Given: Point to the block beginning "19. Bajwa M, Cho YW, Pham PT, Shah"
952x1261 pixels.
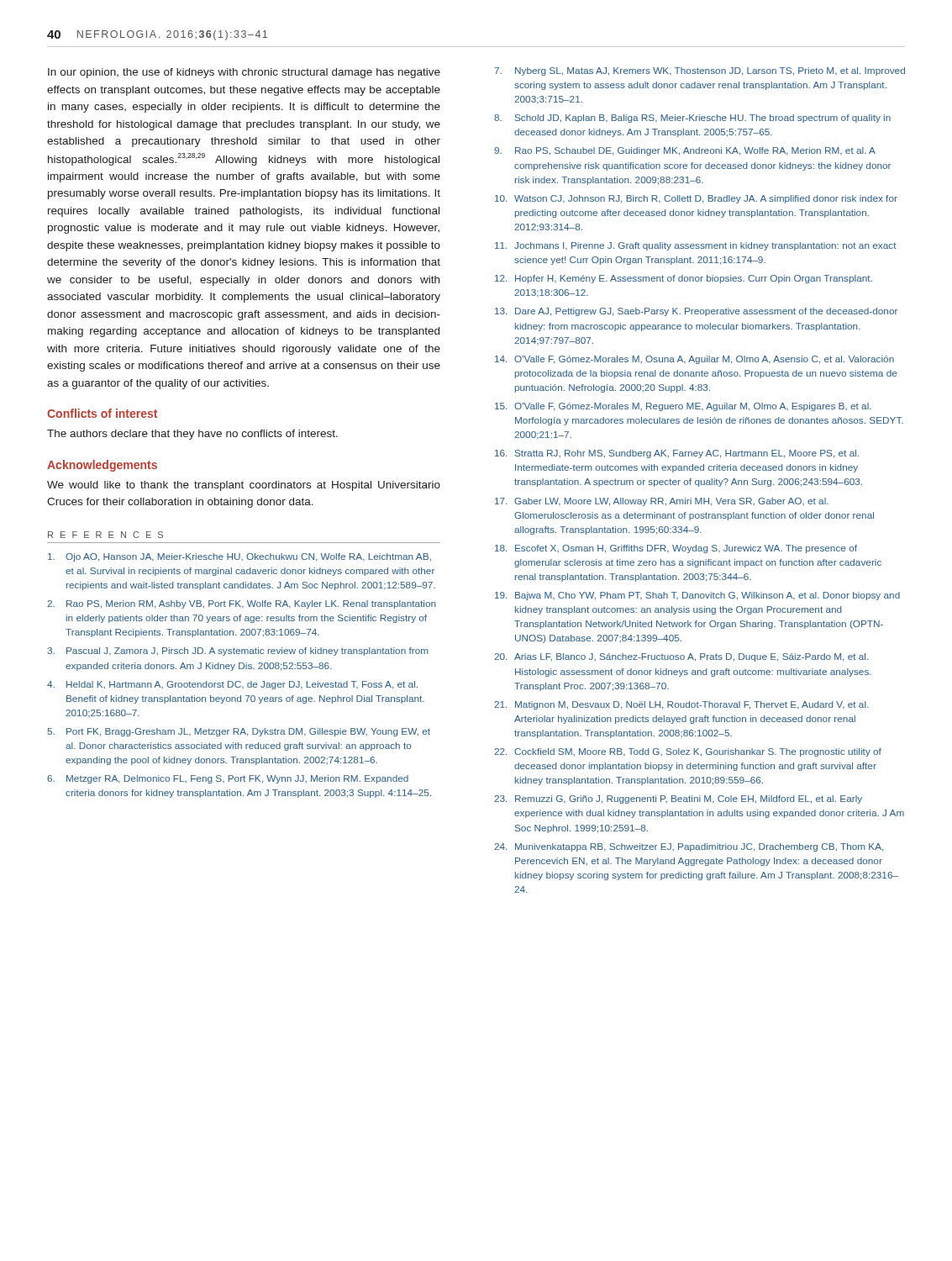Looking at the screenshot, I should pyautogui.click(x=700, y=617).
